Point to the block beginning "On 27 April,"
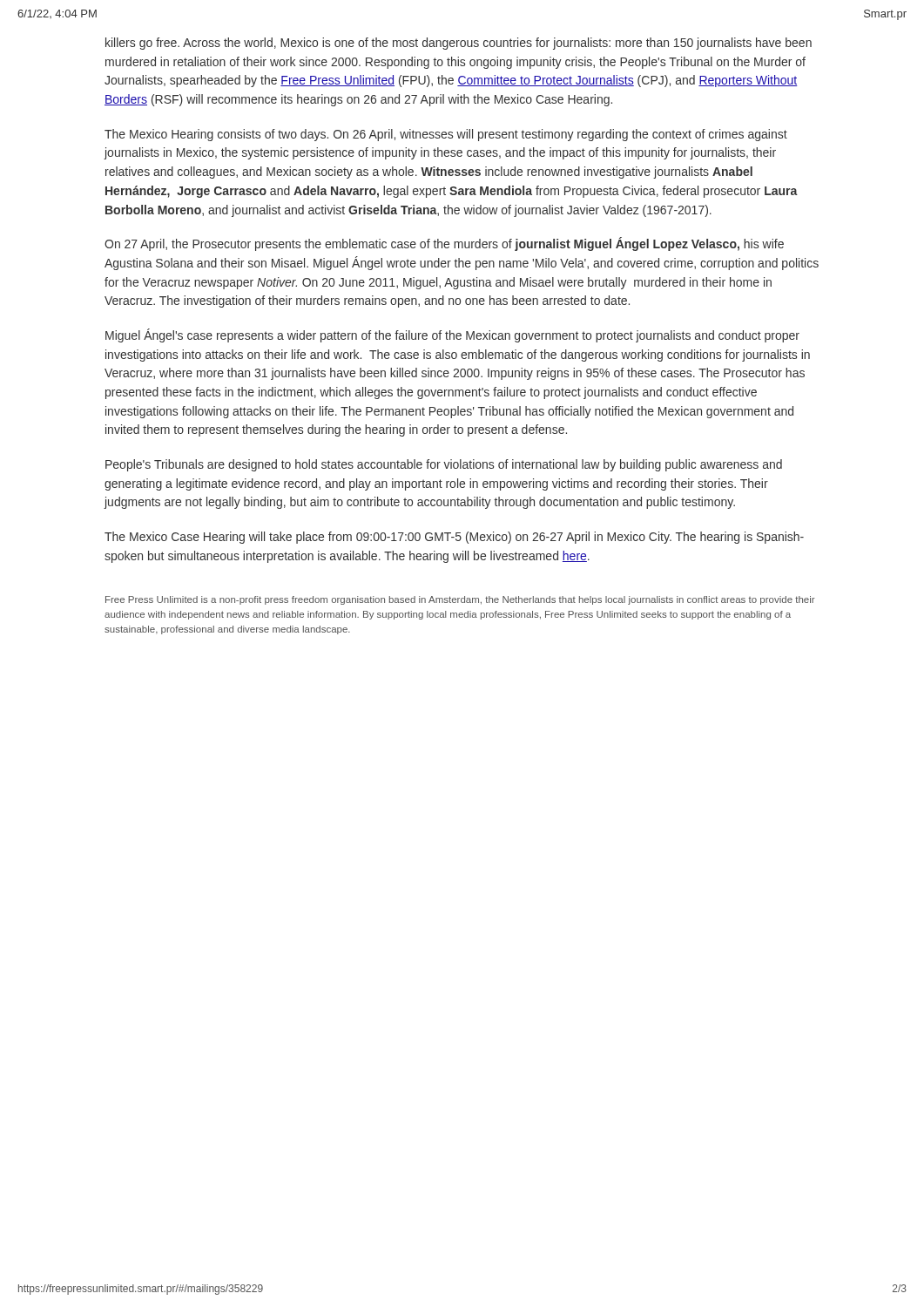 (x=462, y=273)
